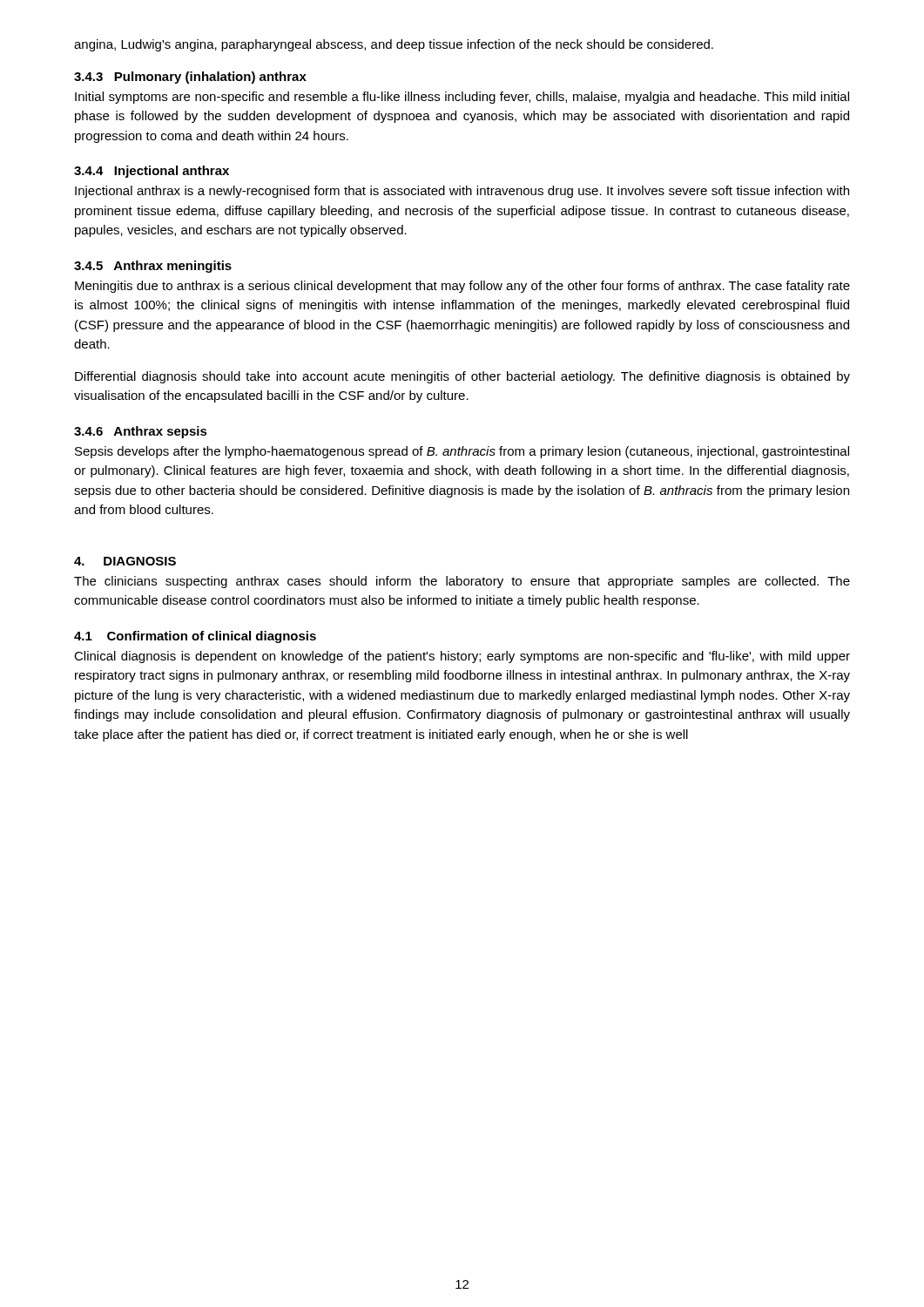924x1307 pixels.
Task: Point to the block beginning "Meningitis due to anthrax is"
Action: [462, 315]
